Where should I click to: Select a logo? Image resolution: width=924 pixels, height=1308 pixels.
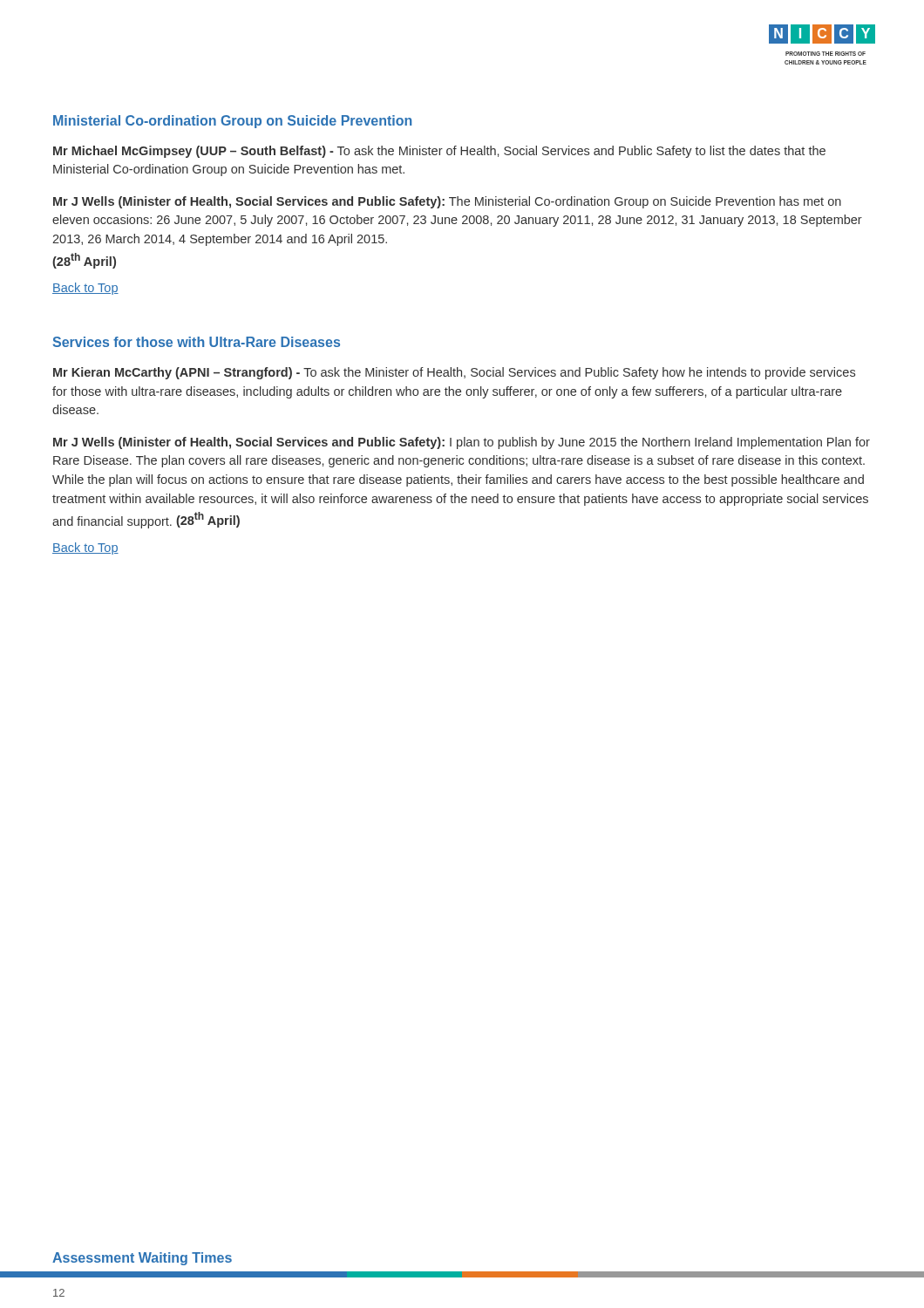pos(826,57)
